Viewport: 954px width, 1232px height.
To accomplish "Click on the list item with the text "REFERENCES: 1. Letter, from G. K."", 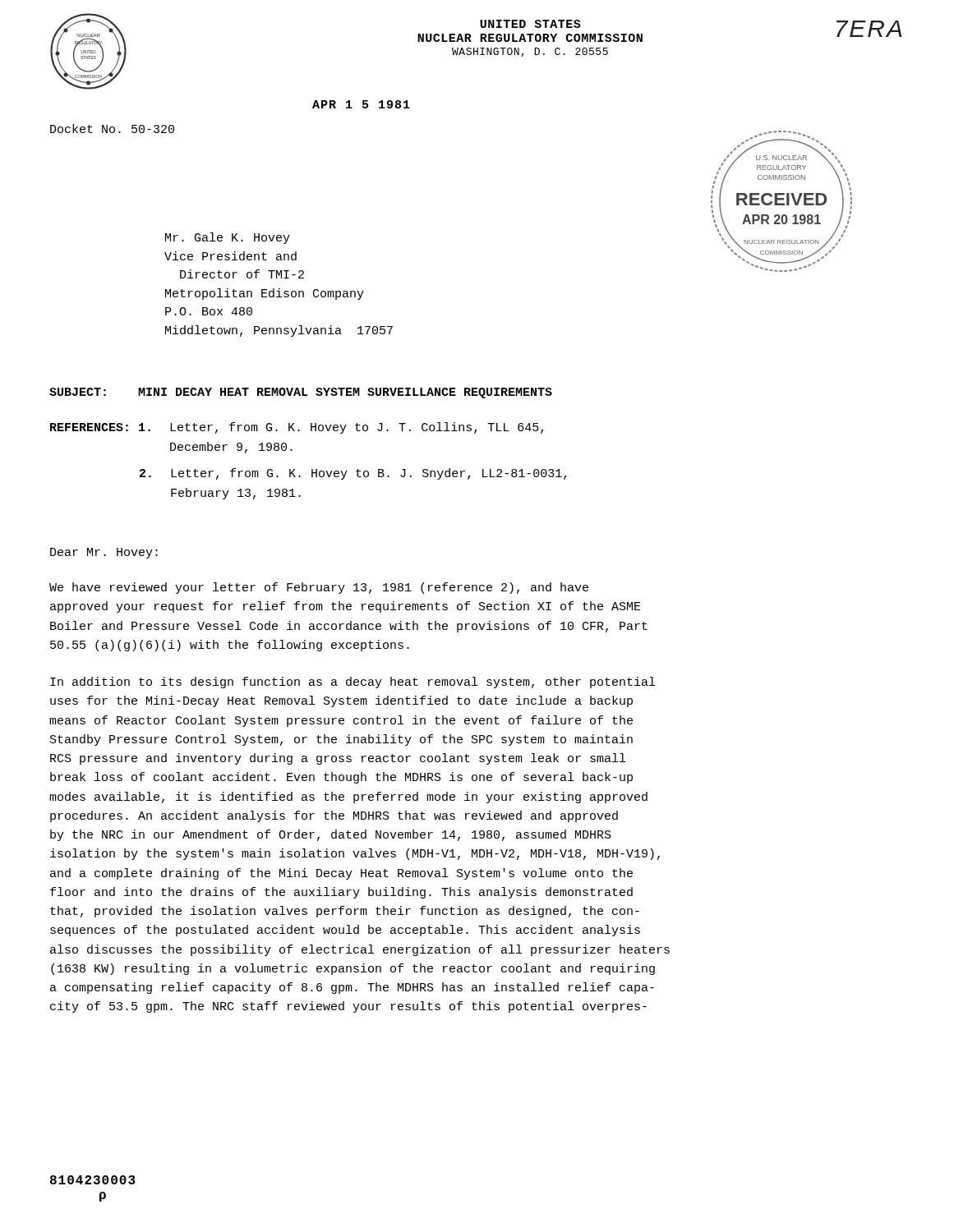I will click(310, 462).
